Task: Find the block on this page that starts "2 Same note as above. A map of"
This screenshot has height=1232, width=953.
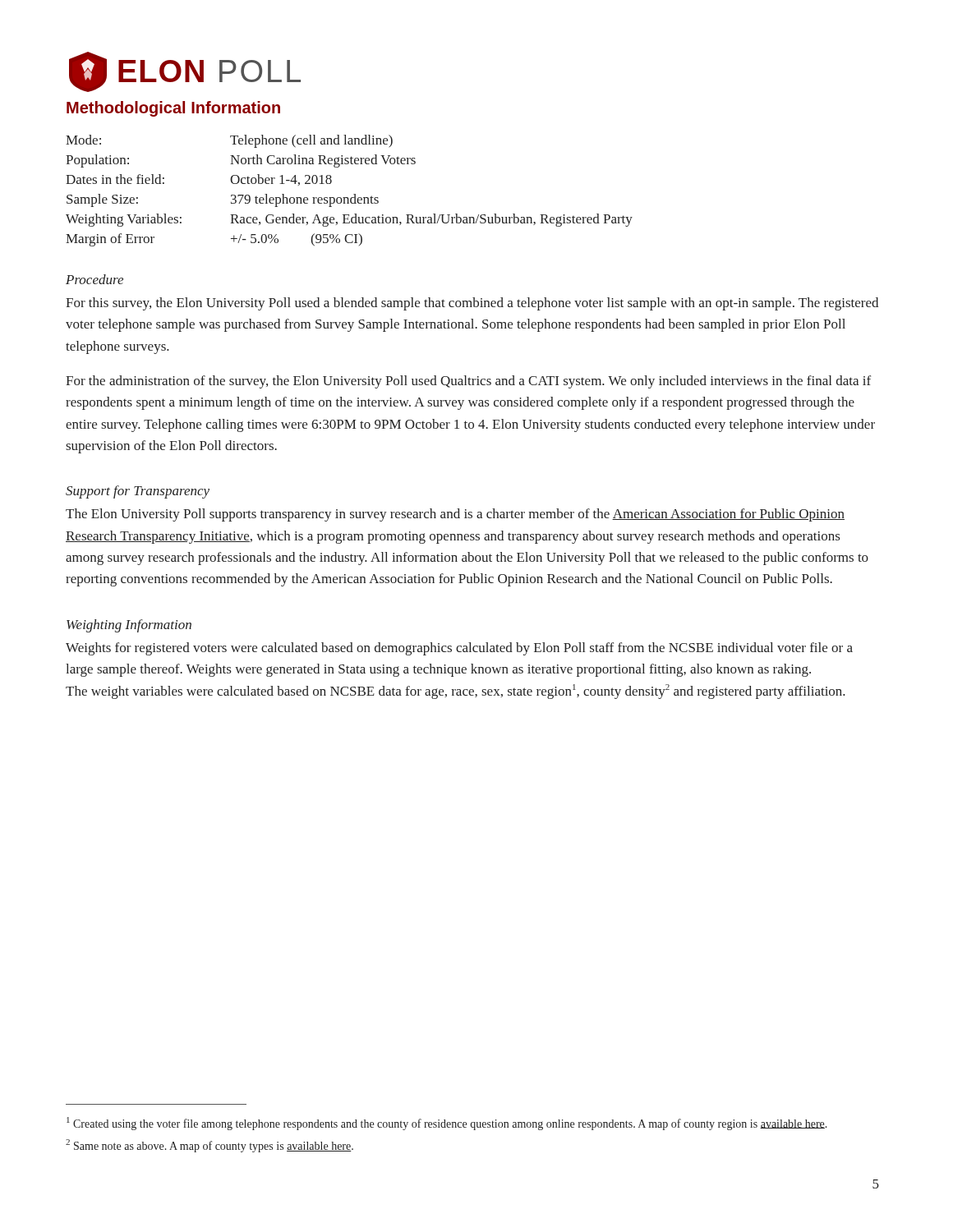Action: [x=210, y=1145]
